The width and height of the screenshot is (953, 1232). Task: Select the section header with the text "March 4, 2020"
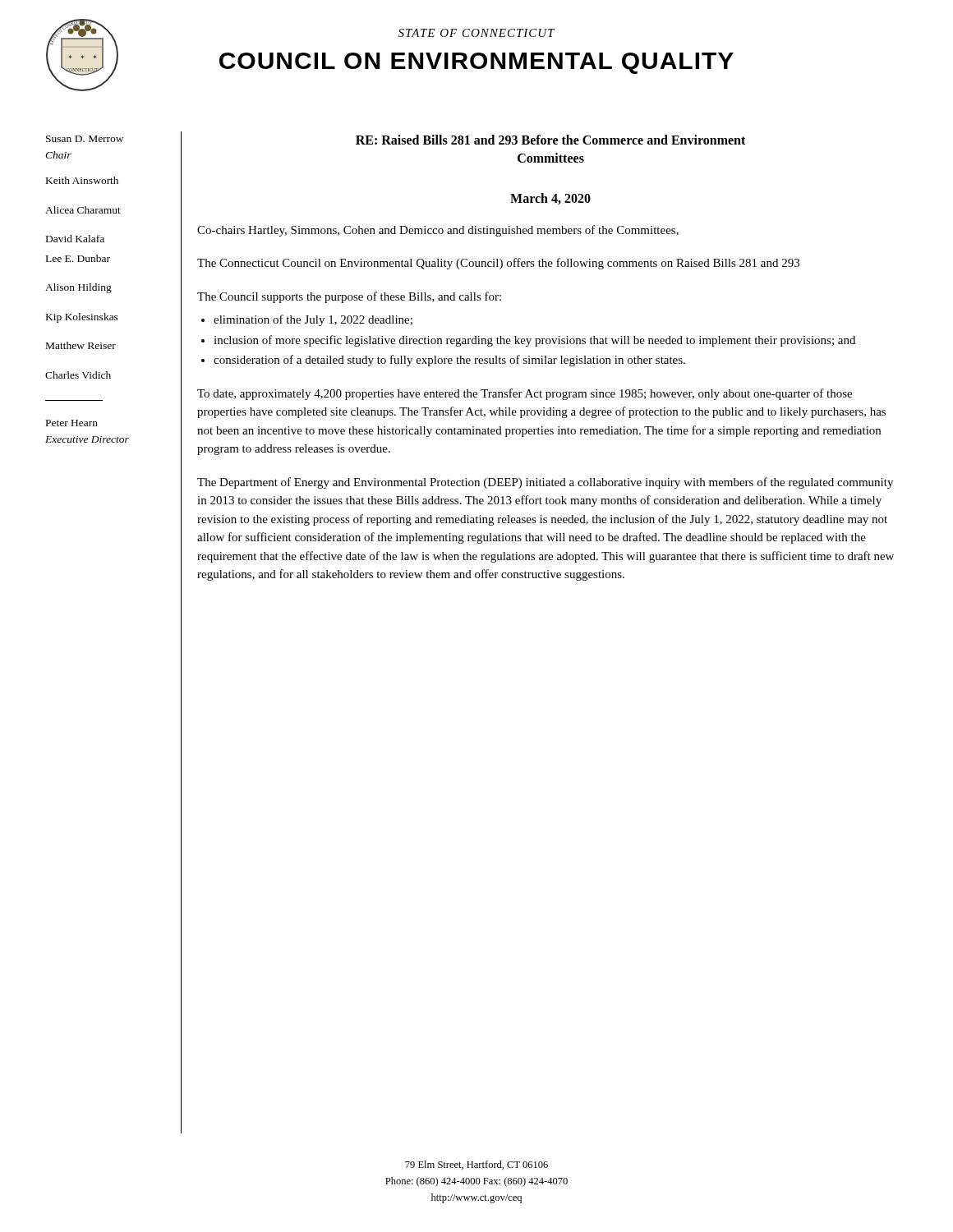pos(550,198)
